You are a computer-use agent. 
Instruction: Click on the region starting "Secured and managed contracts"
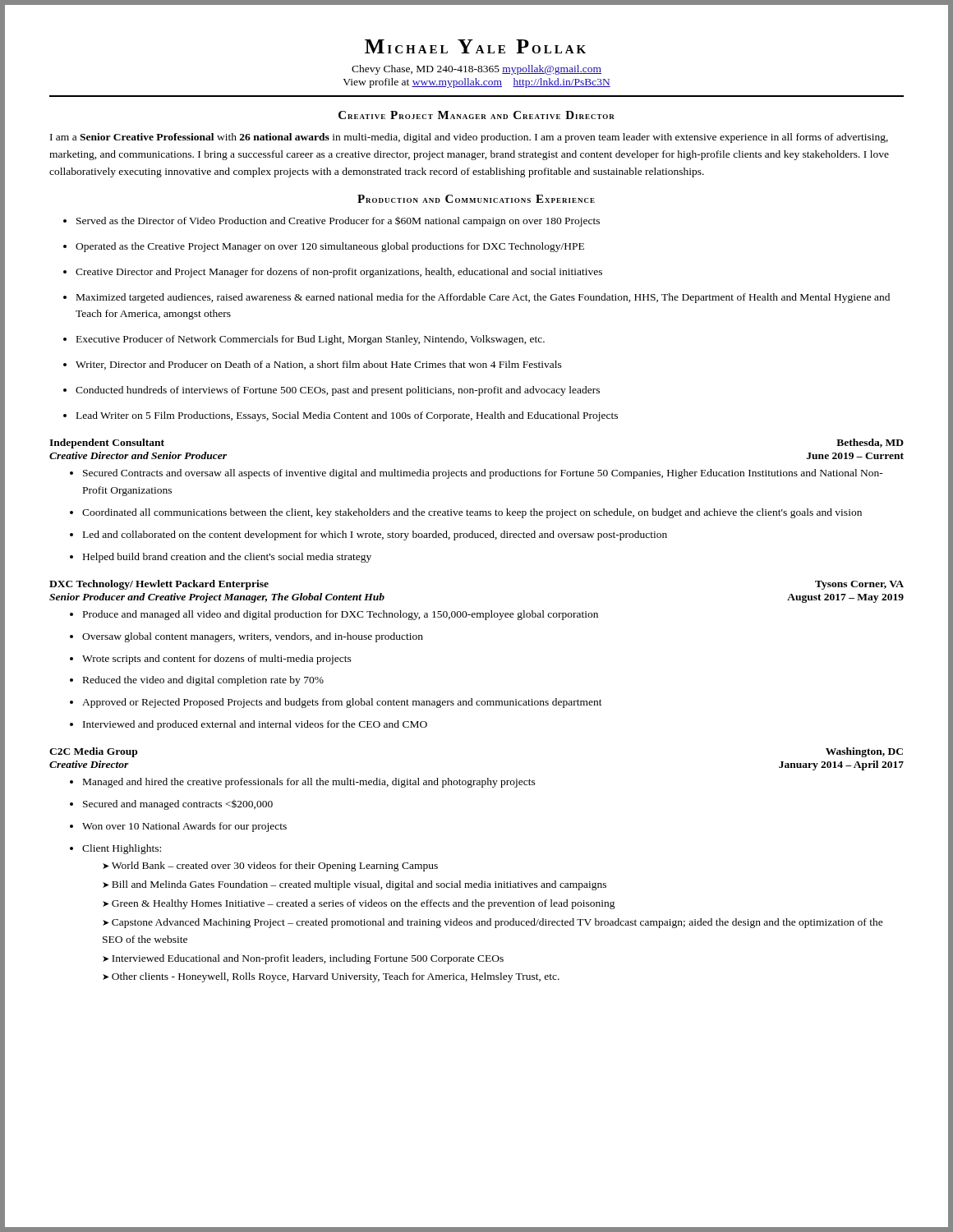[171, 805]
